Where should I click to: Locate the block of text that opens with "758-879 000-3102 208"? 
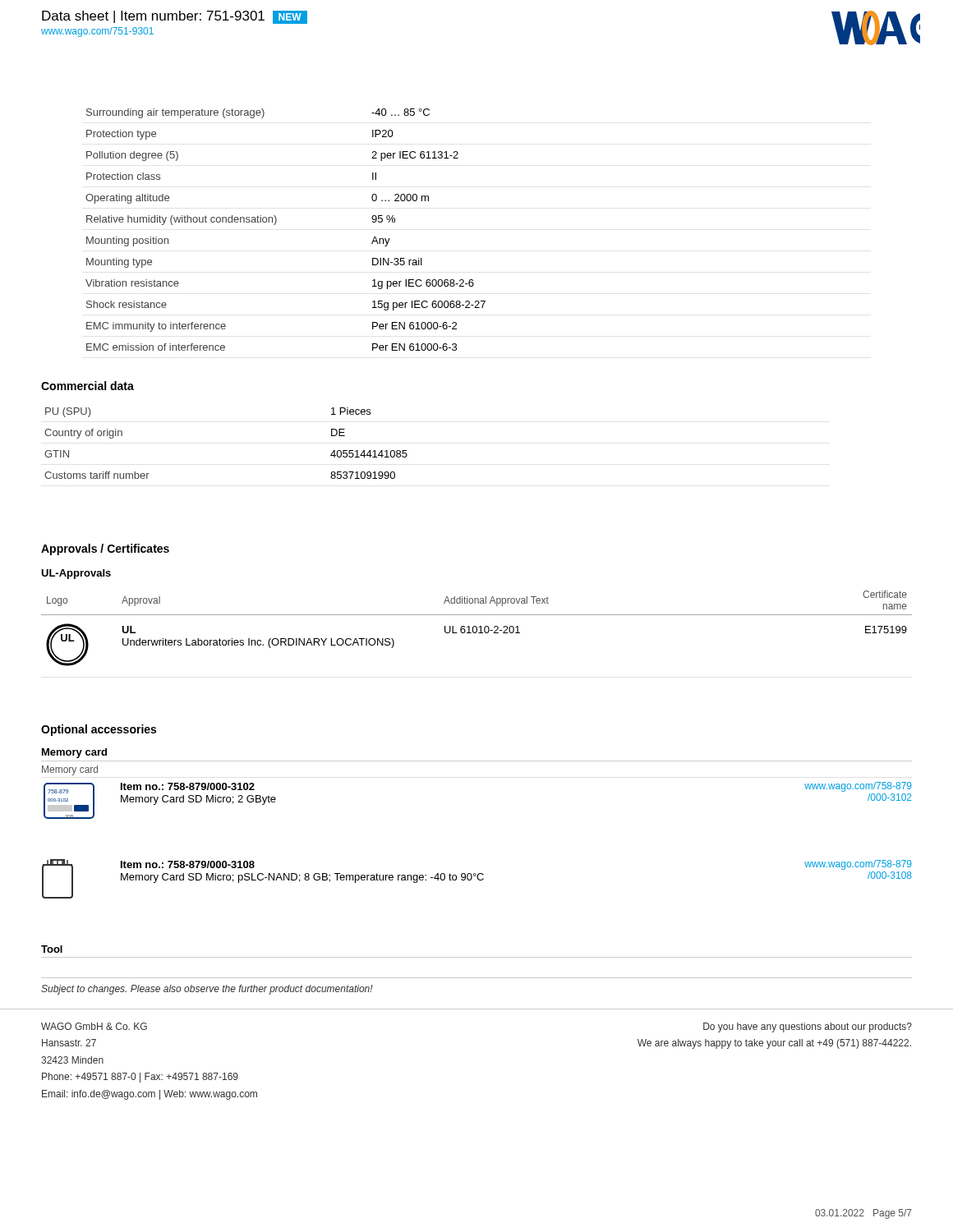pos(151,800)
